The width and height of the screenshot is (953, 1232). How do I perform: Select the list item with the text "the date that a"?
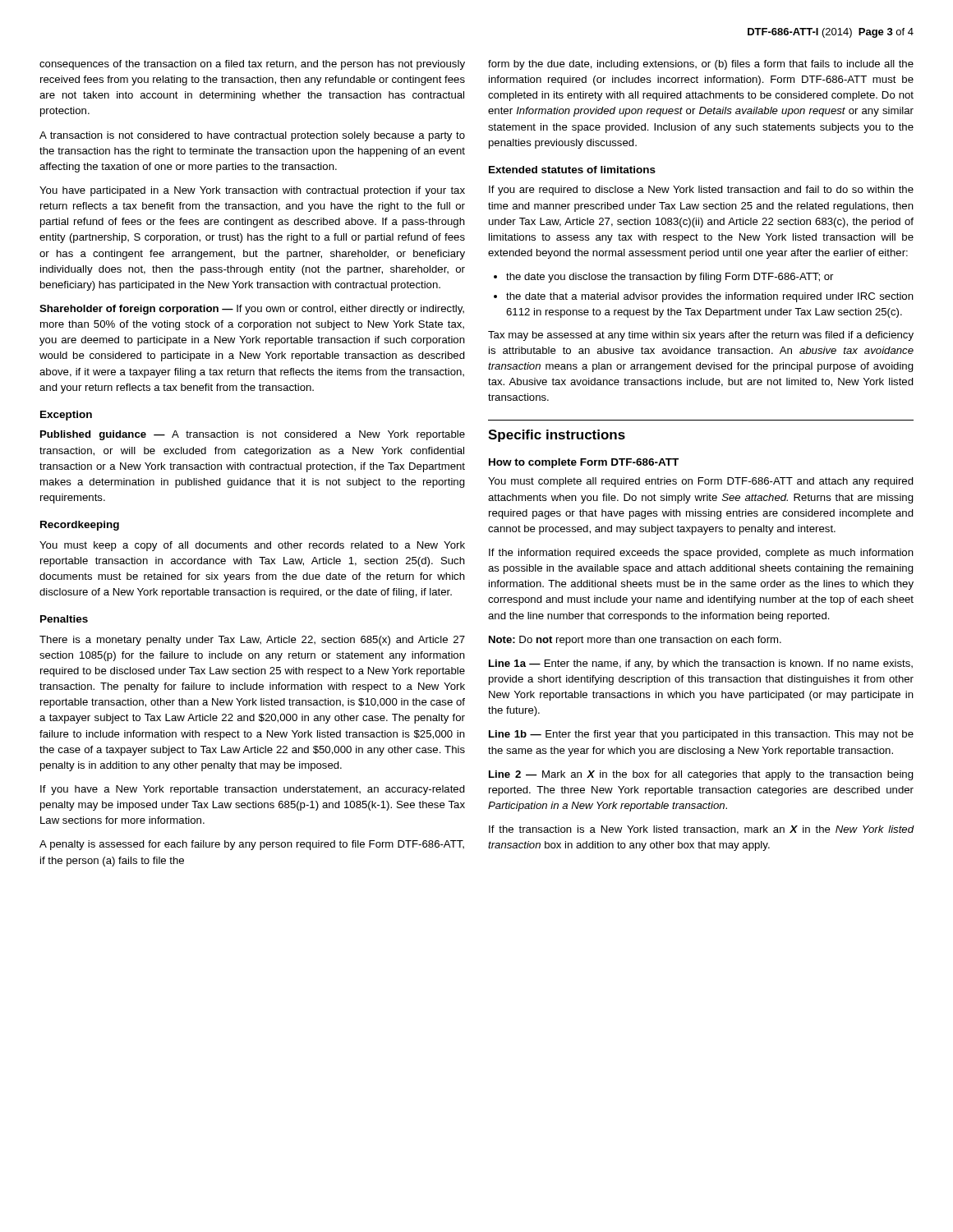710,304
